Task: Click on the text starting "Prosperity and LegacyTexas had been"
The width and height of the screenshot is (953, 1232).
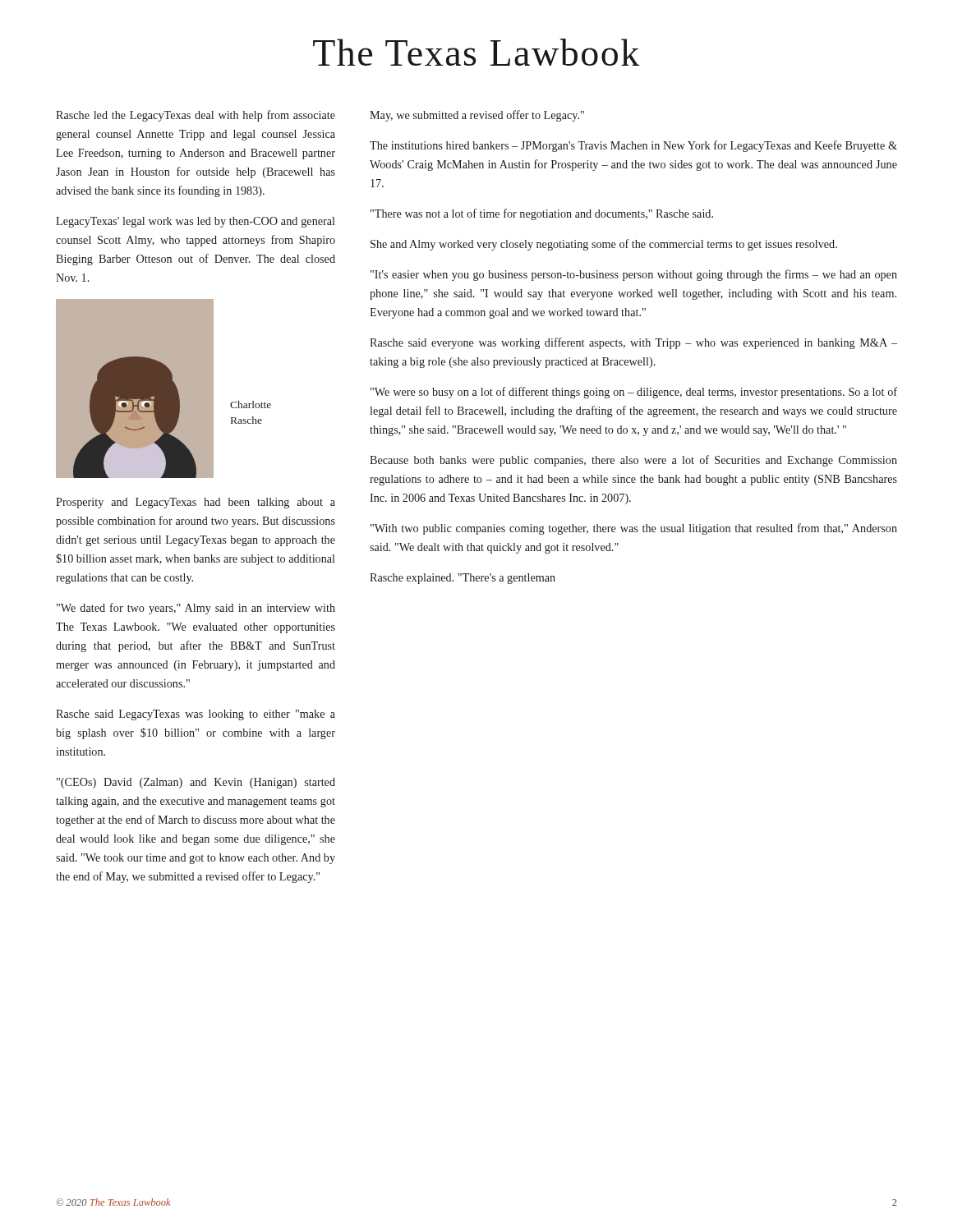Action: 196,540
